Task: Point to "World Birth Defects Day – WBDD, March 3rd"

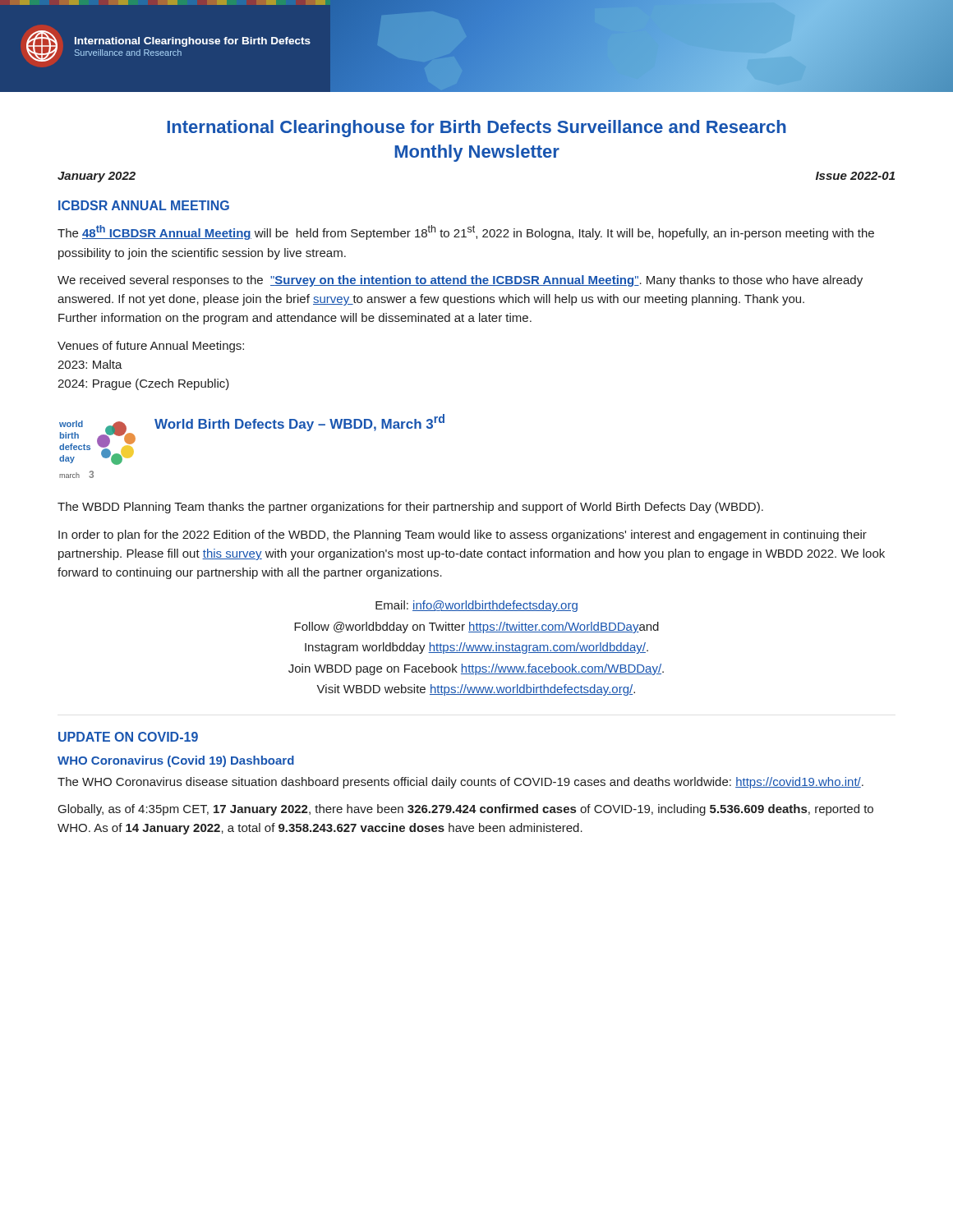Action: click(300, 423)
